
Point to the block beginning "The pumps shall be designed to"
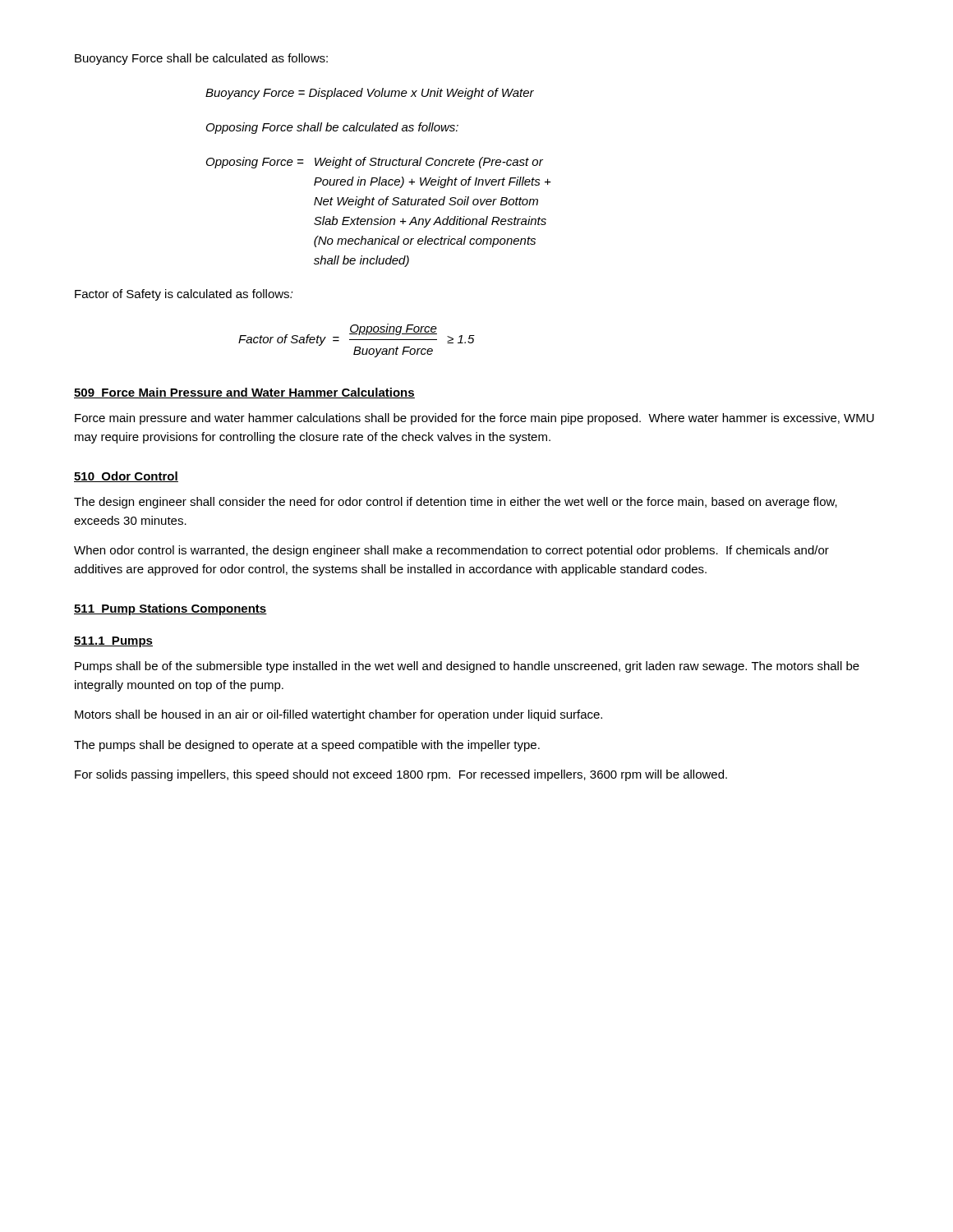[307, 744]
